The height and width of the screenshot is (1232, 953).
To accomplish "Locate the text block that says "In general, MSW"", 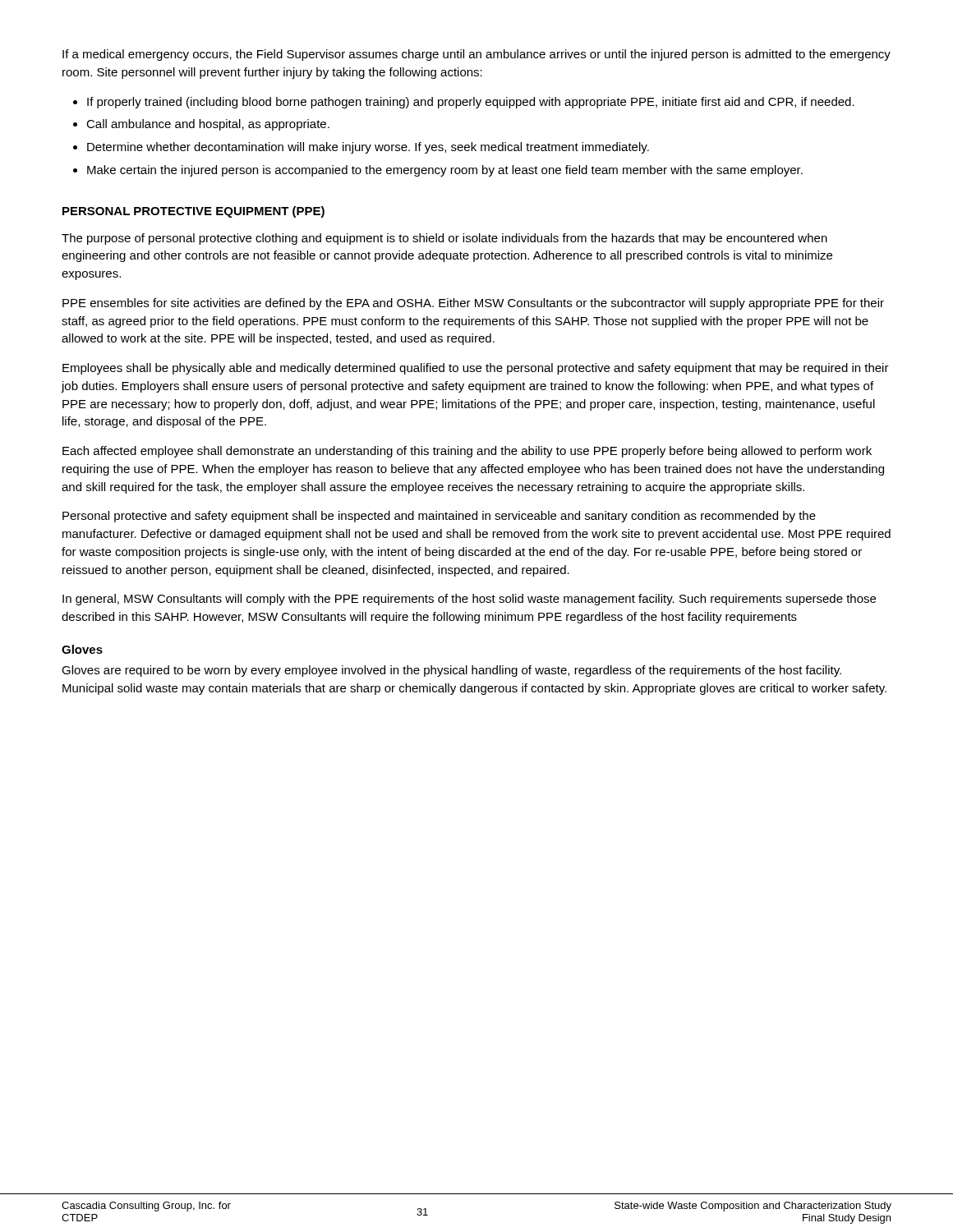I will coord(469,607).
